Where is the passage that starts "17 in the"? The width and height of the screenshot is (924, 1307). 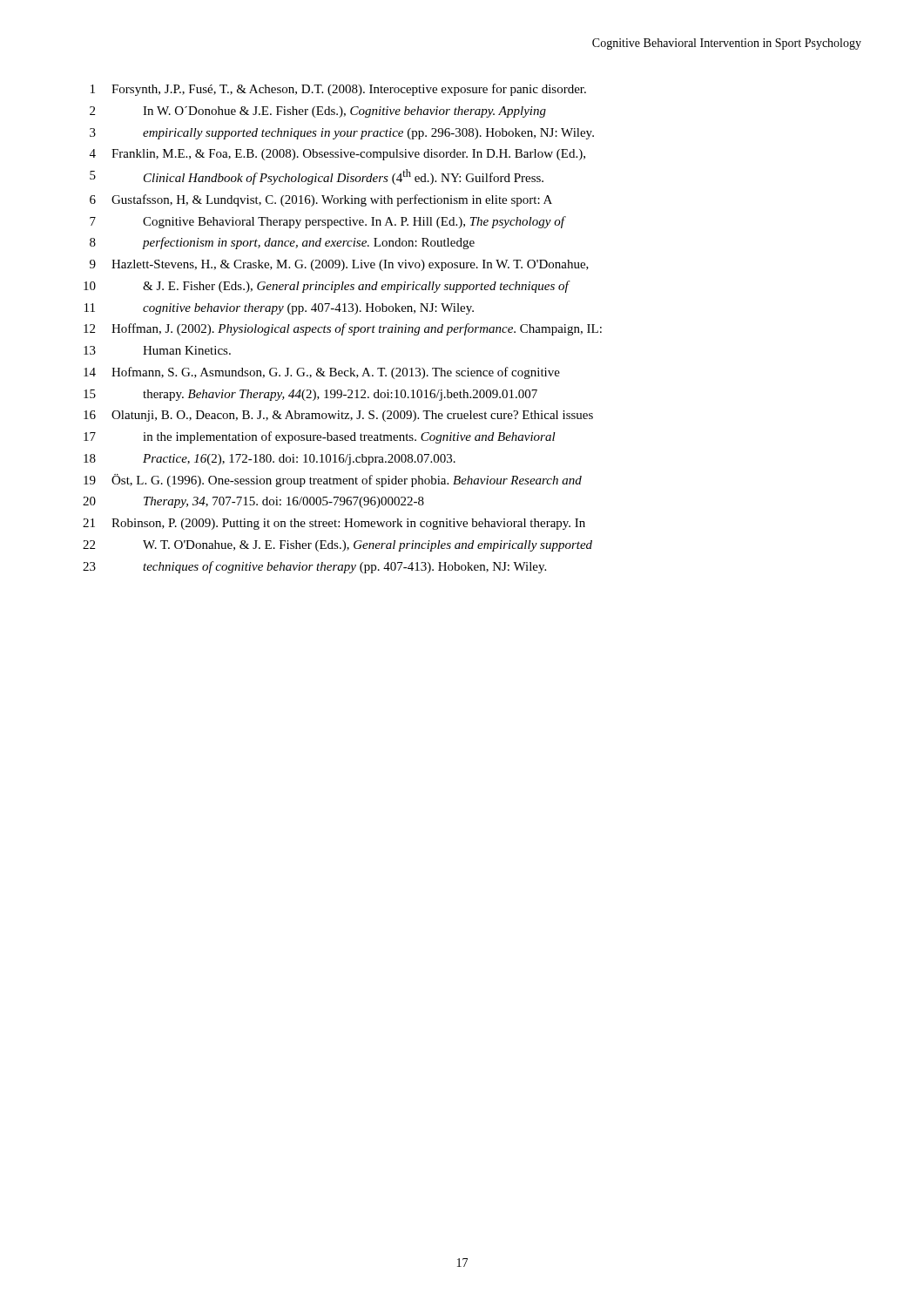point(462,437)
